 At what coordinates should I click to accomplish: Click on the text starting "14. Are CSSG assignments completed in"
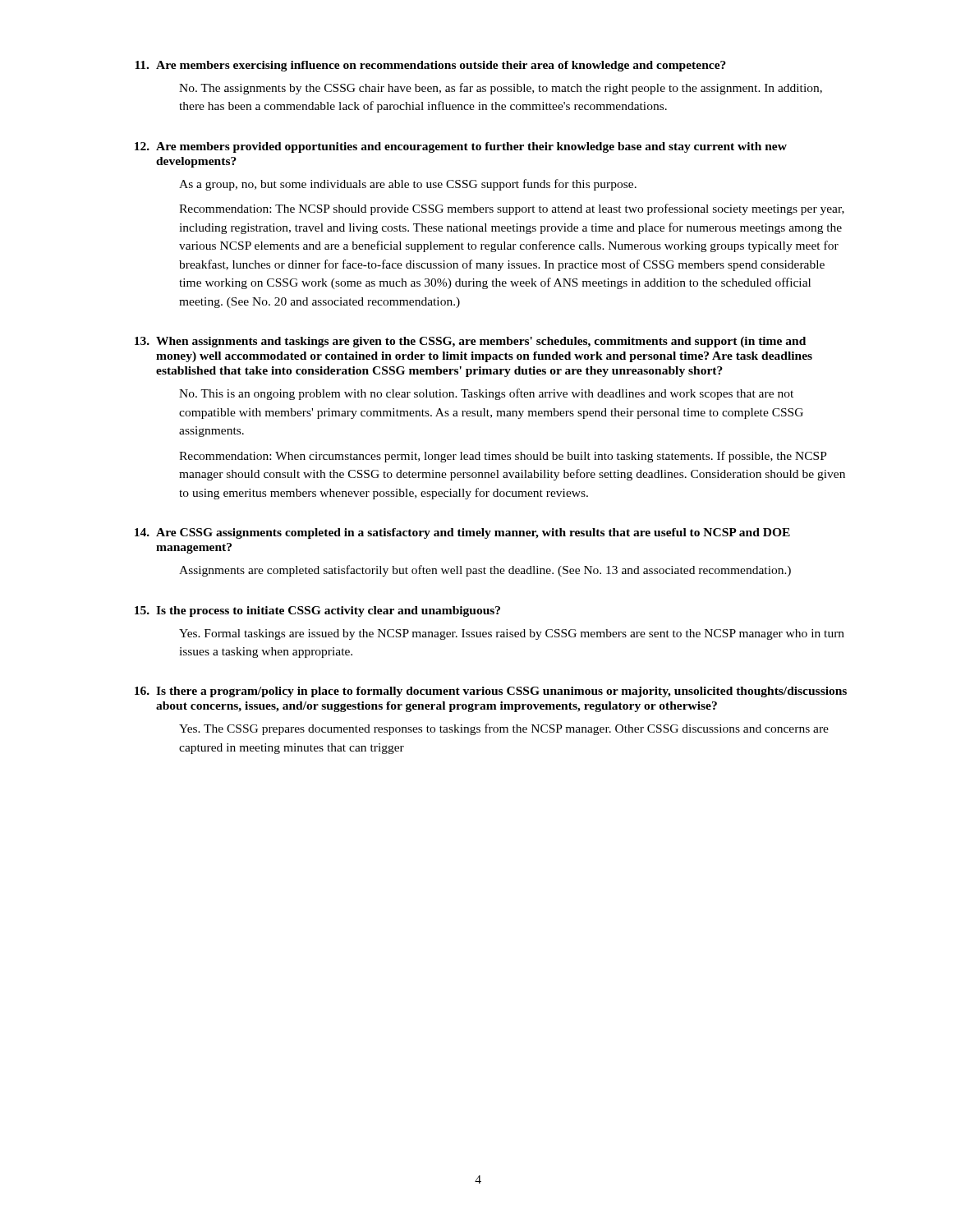462,533
